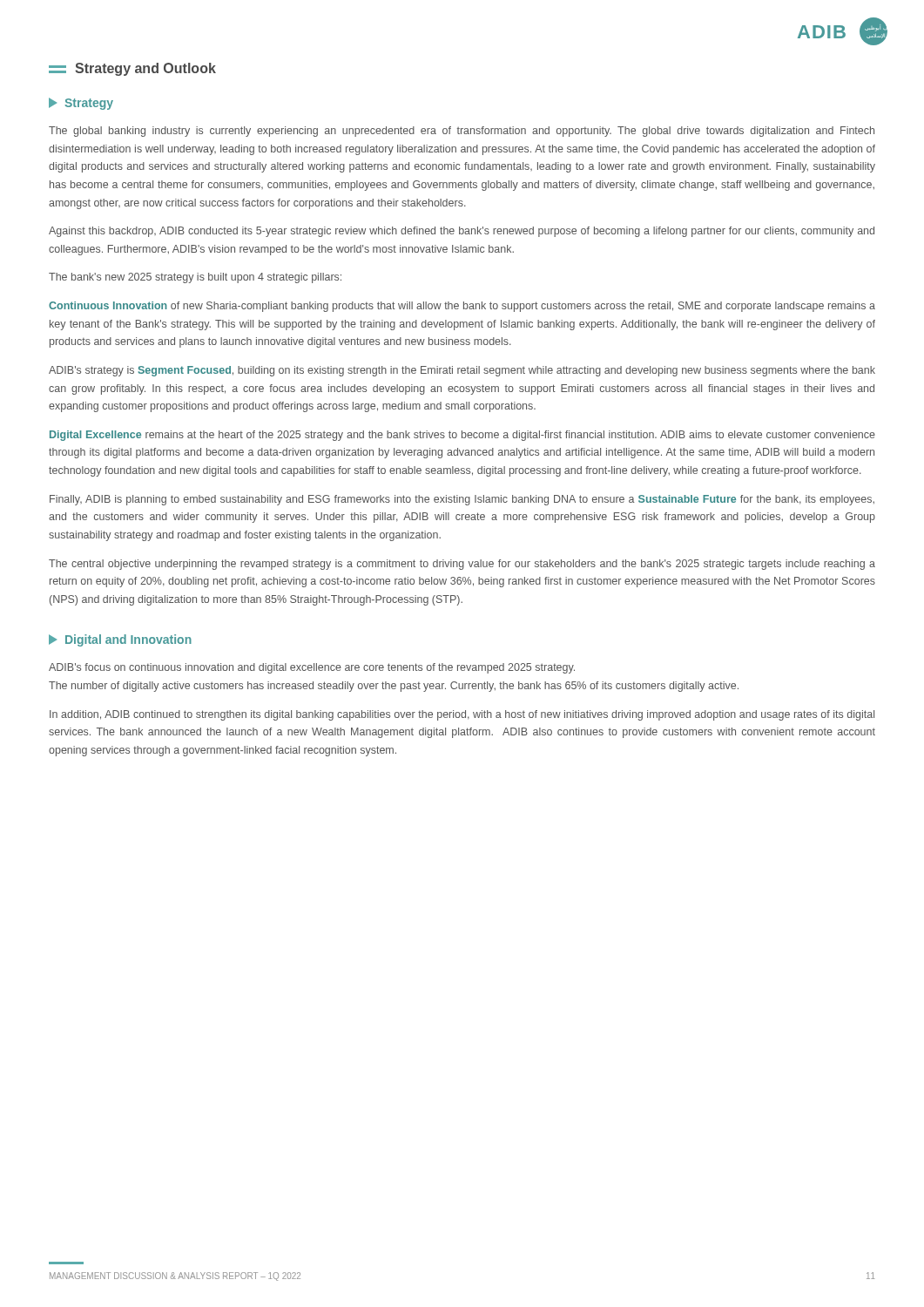The image size is (924, 1307).
Task: Where is the passage that starts "Continuous Innovation of new Sharia-compliant"?
Action: pos(462,324)
